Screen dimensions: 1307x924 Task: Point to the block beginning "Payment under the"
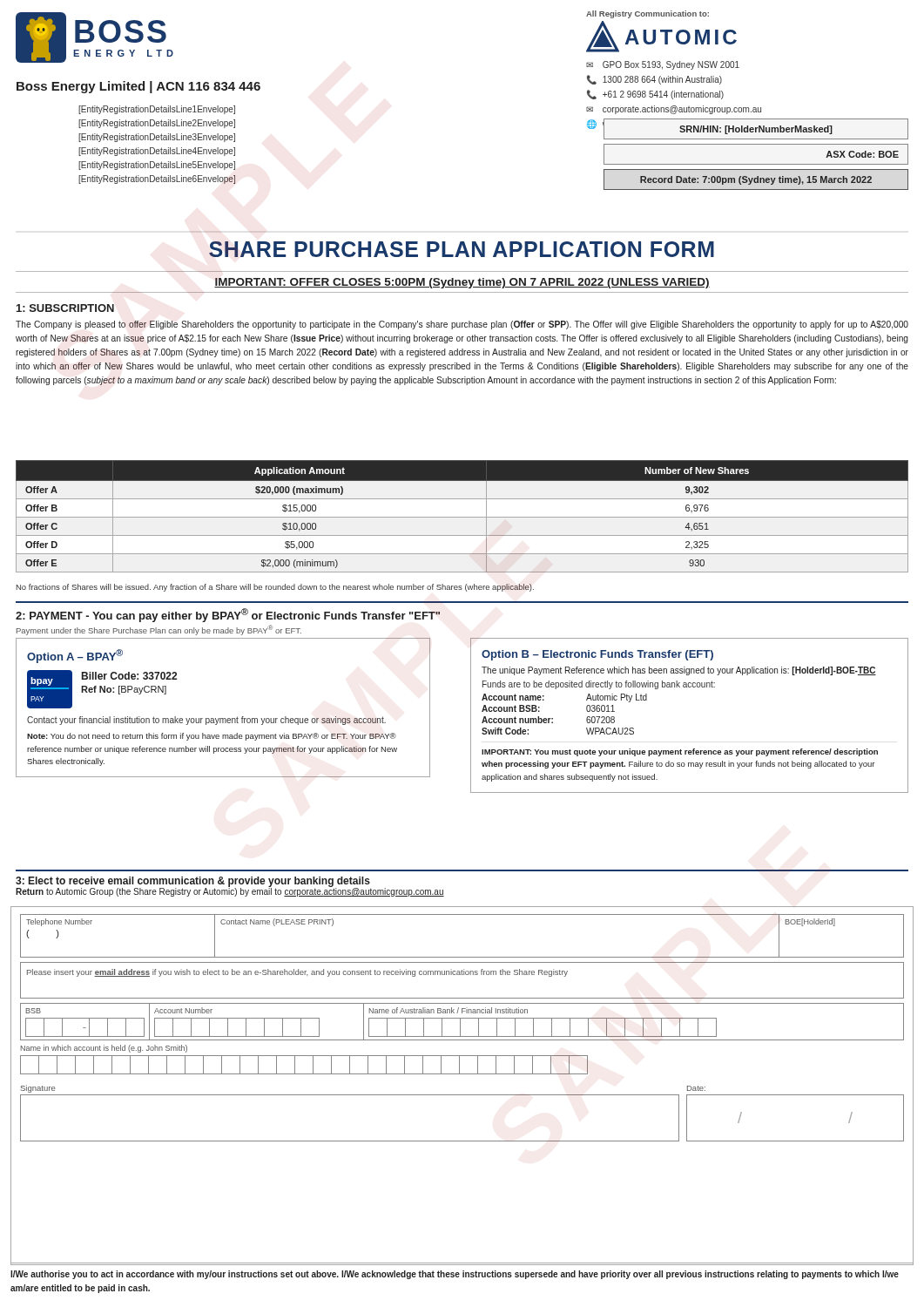159,630
